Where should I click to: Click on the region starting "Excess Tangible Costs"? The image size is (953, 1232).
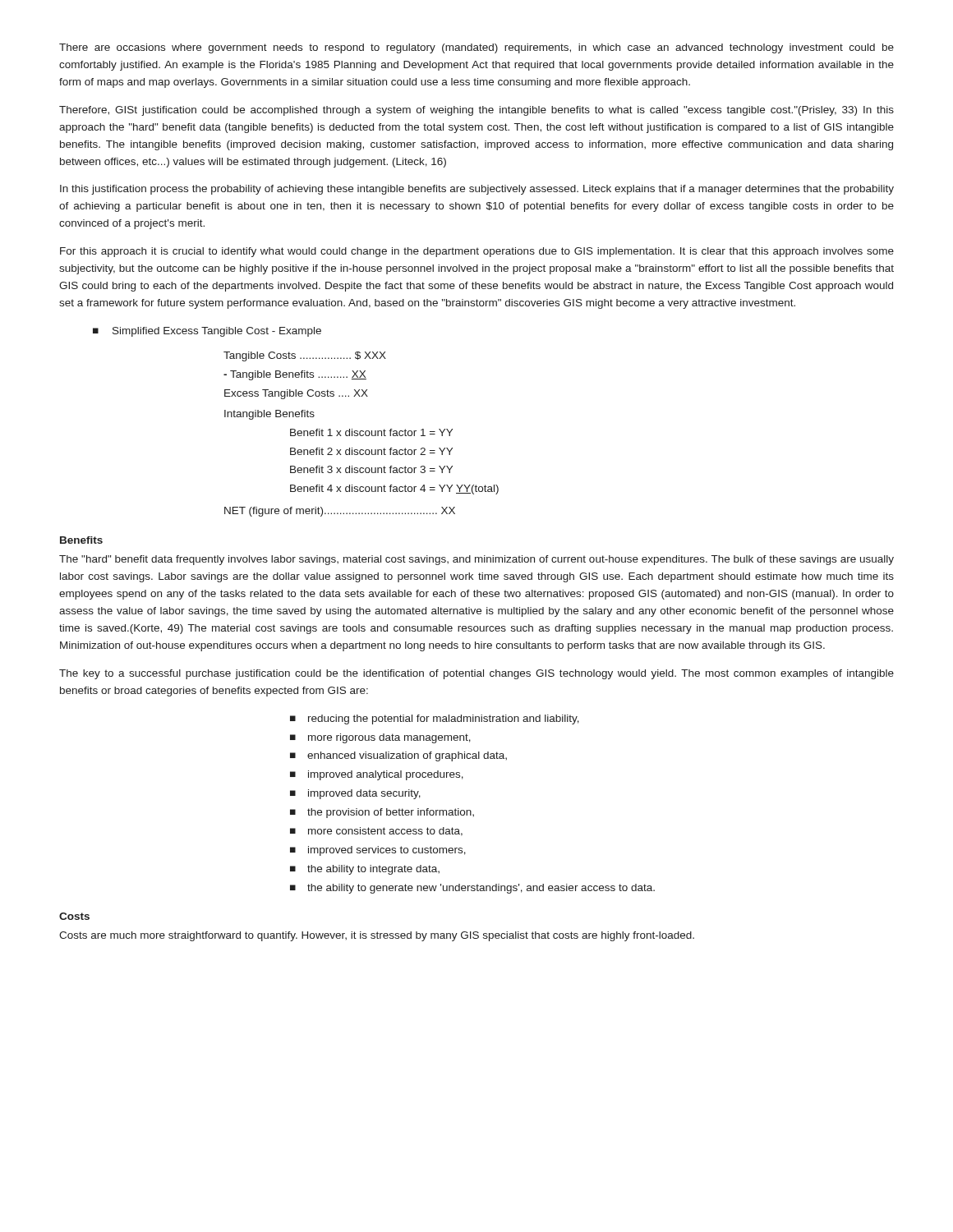coord(296,393)
